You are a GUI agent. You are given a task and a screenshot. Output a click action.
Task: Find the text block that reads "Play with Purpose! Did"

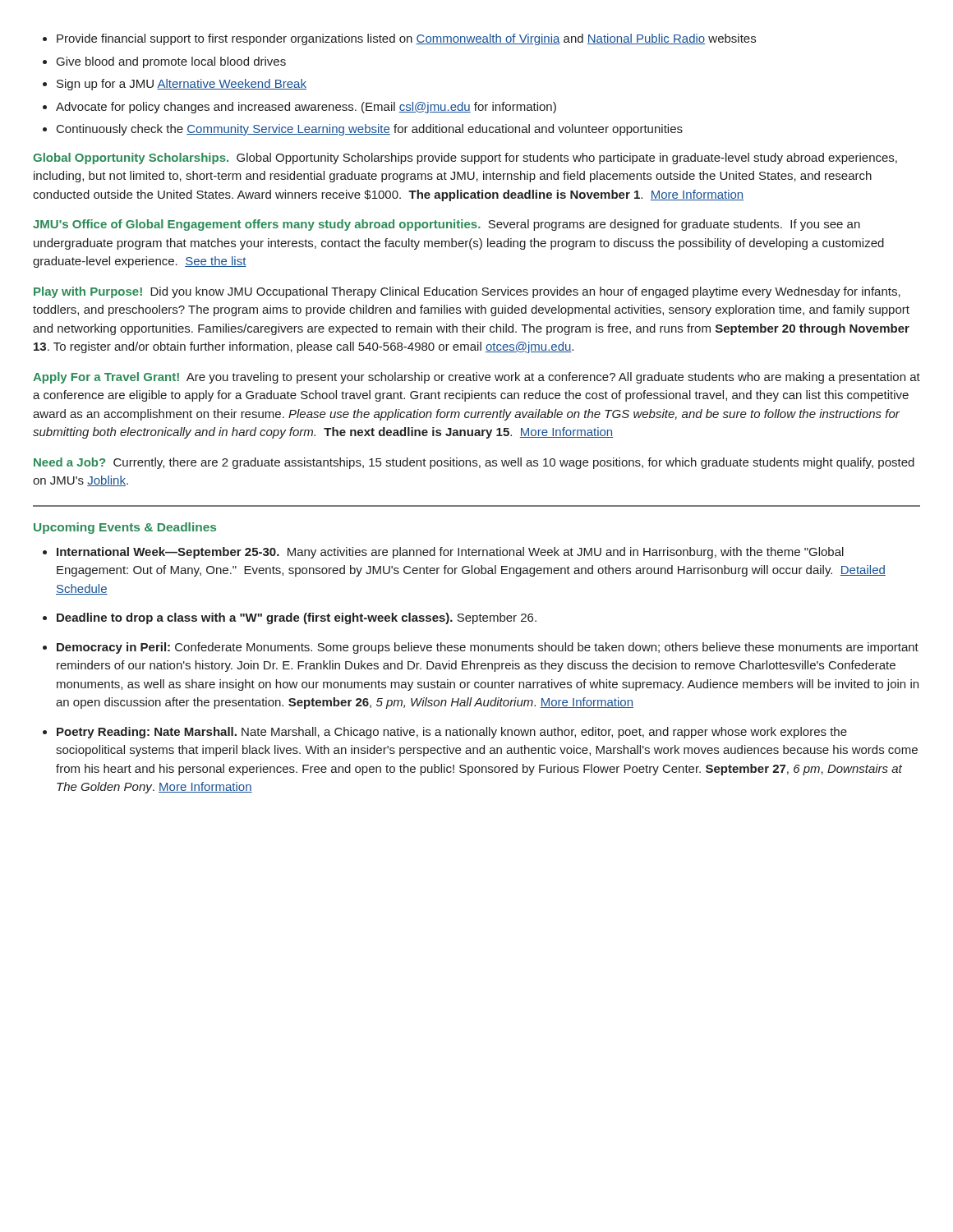click(471, 318)
